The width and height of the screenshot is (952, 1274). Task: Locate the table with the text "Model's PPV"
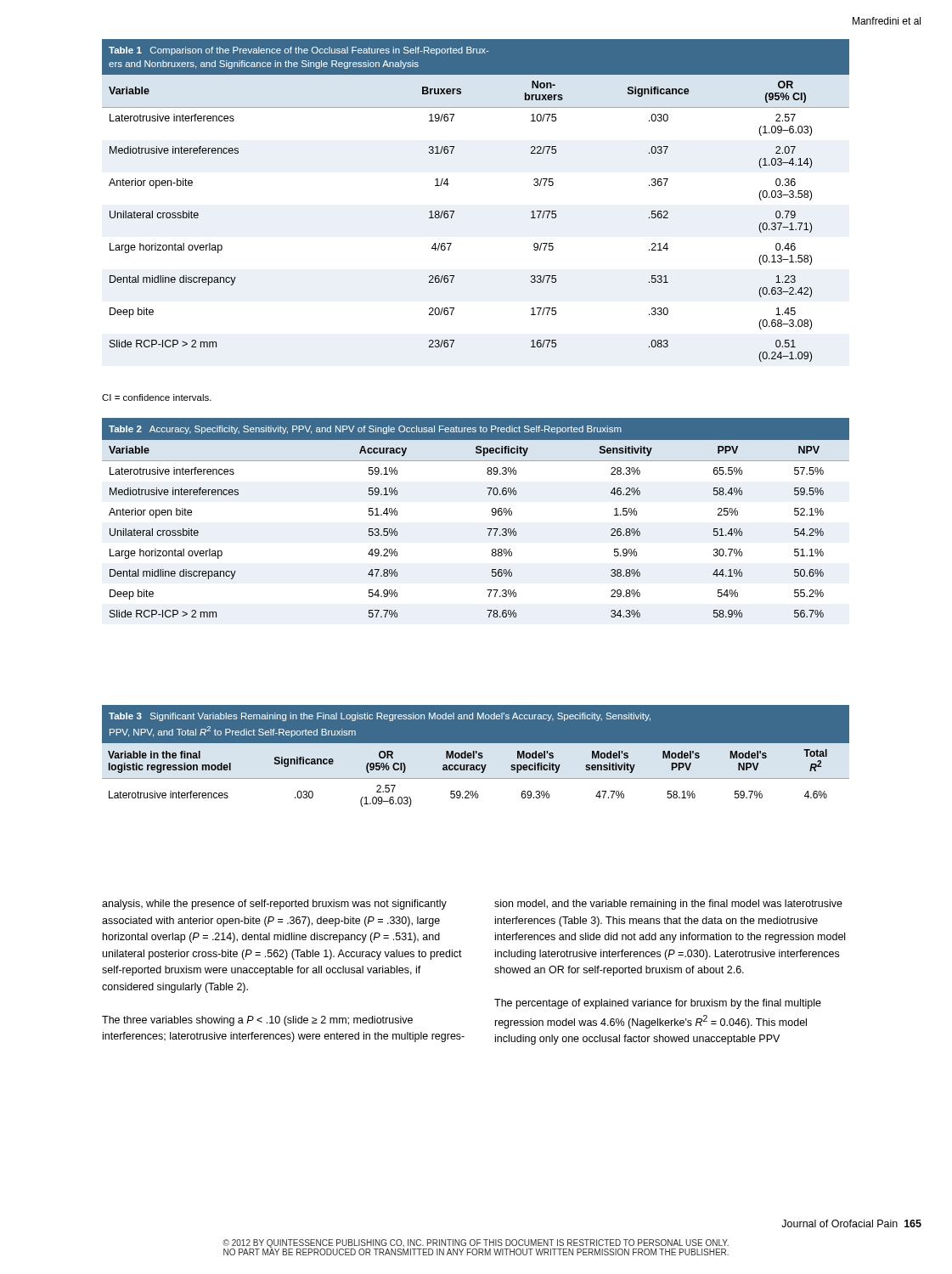tap(476, 758)
